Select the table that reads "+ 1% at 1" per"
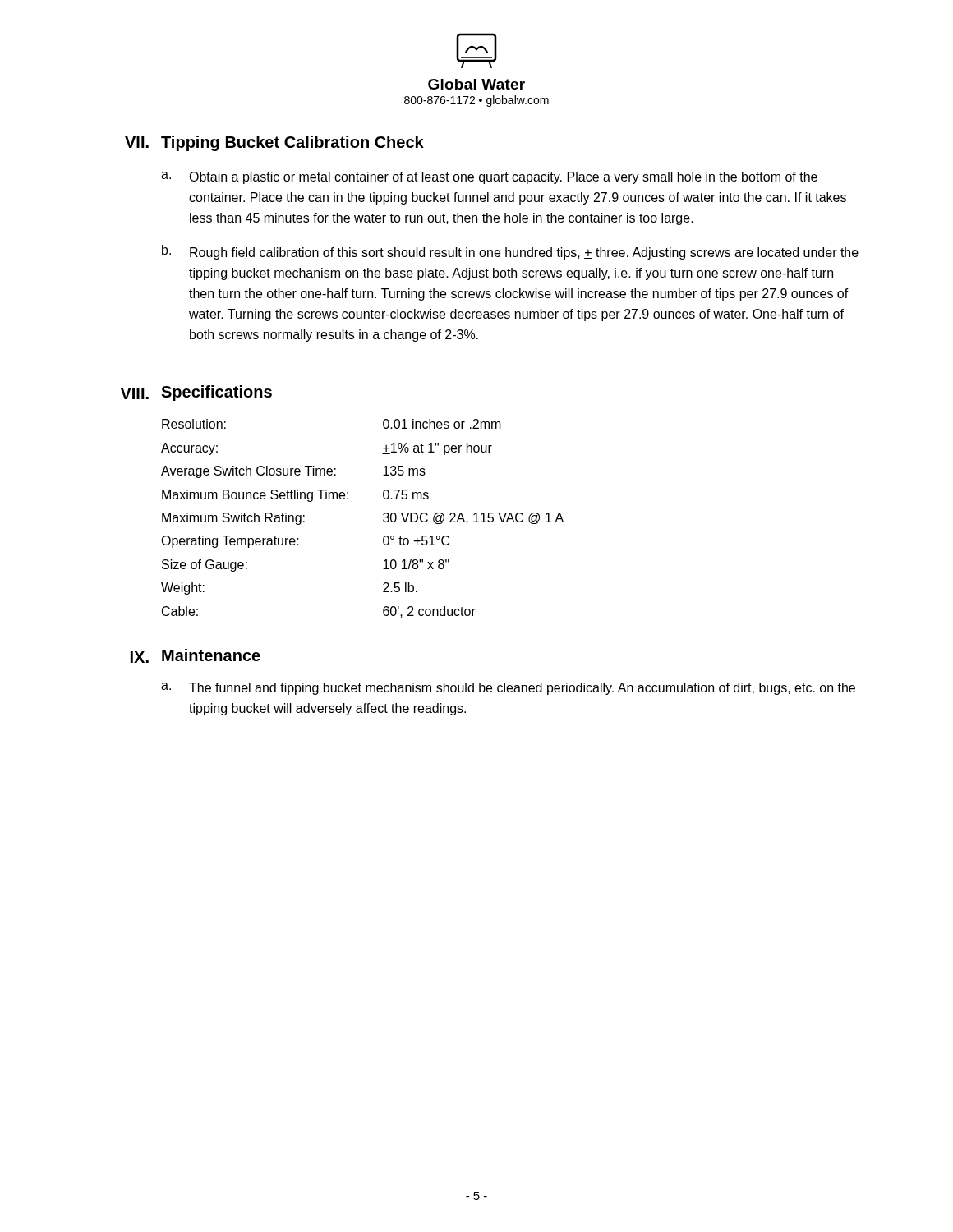 (x=512, y=518)
